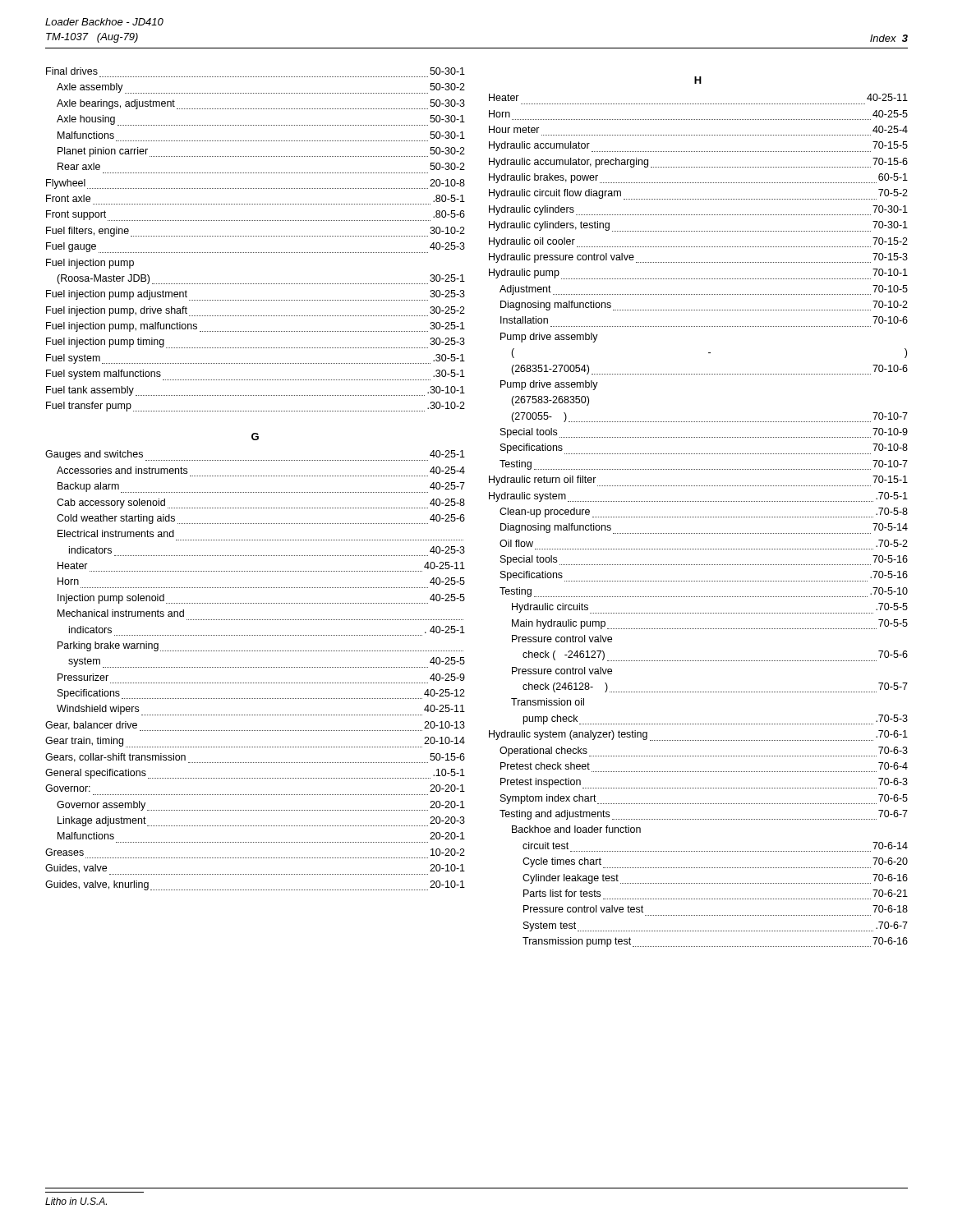The width and height of the screenshot is (953, 1232).
Task: Click on the list item that reads "Pretest inspection 70-6-3"
Action: (704, 783)
